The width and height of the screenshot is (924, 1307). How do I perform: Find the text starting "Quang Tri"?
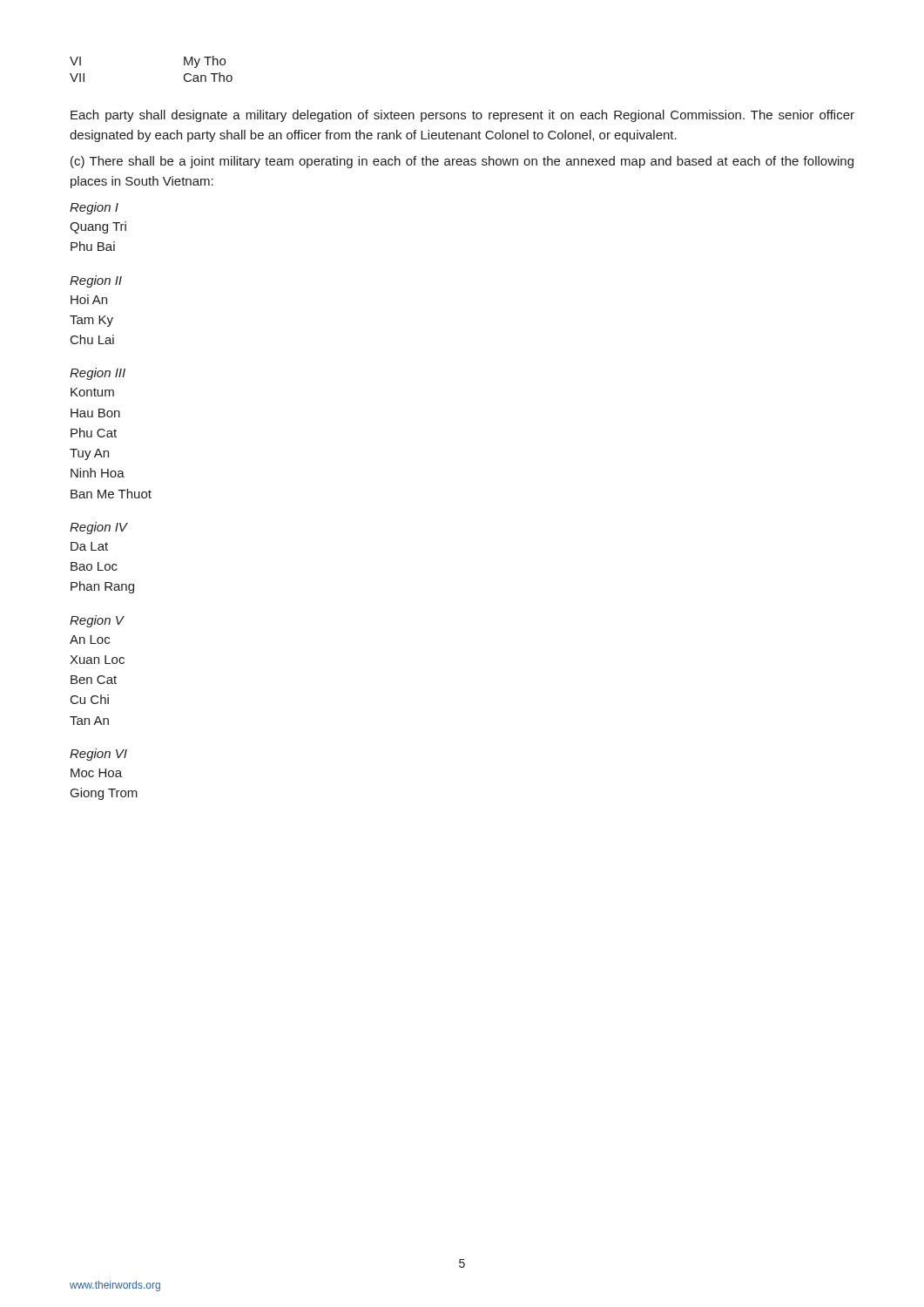coord(98,226)
